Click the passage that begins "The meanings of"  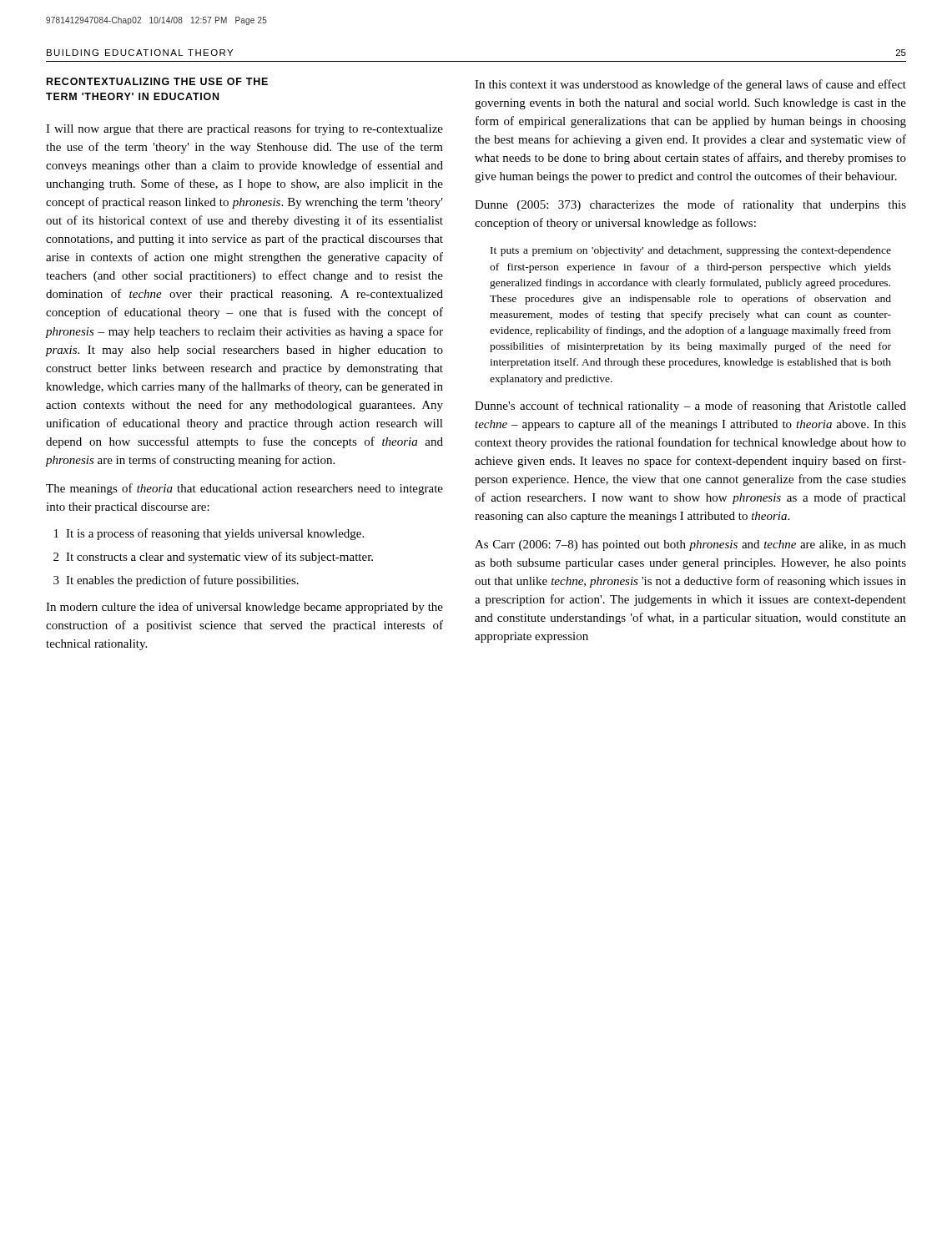(244, 497)
